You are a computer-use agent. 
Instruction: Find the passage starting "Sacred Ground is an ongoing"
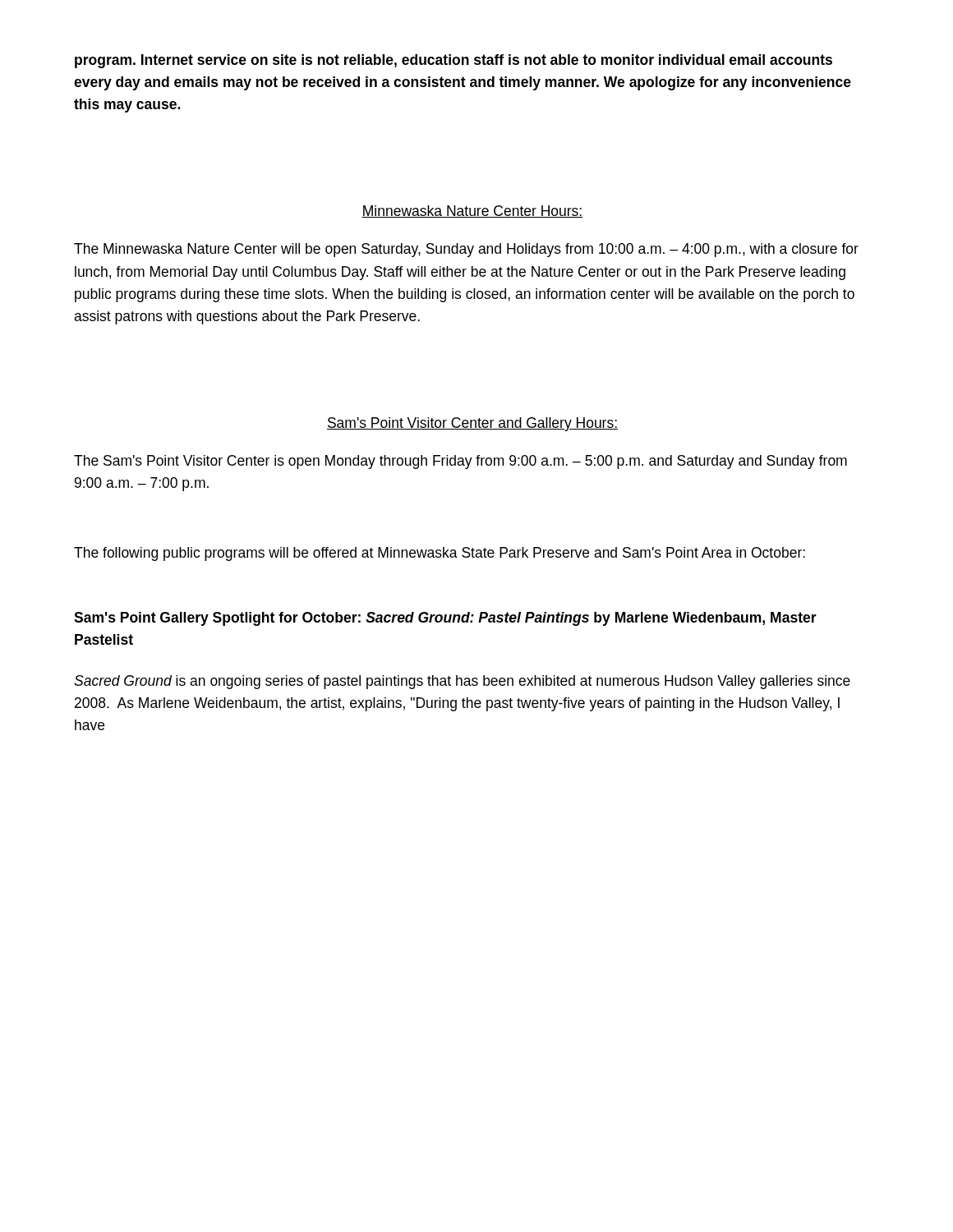(x=462, y=703)
